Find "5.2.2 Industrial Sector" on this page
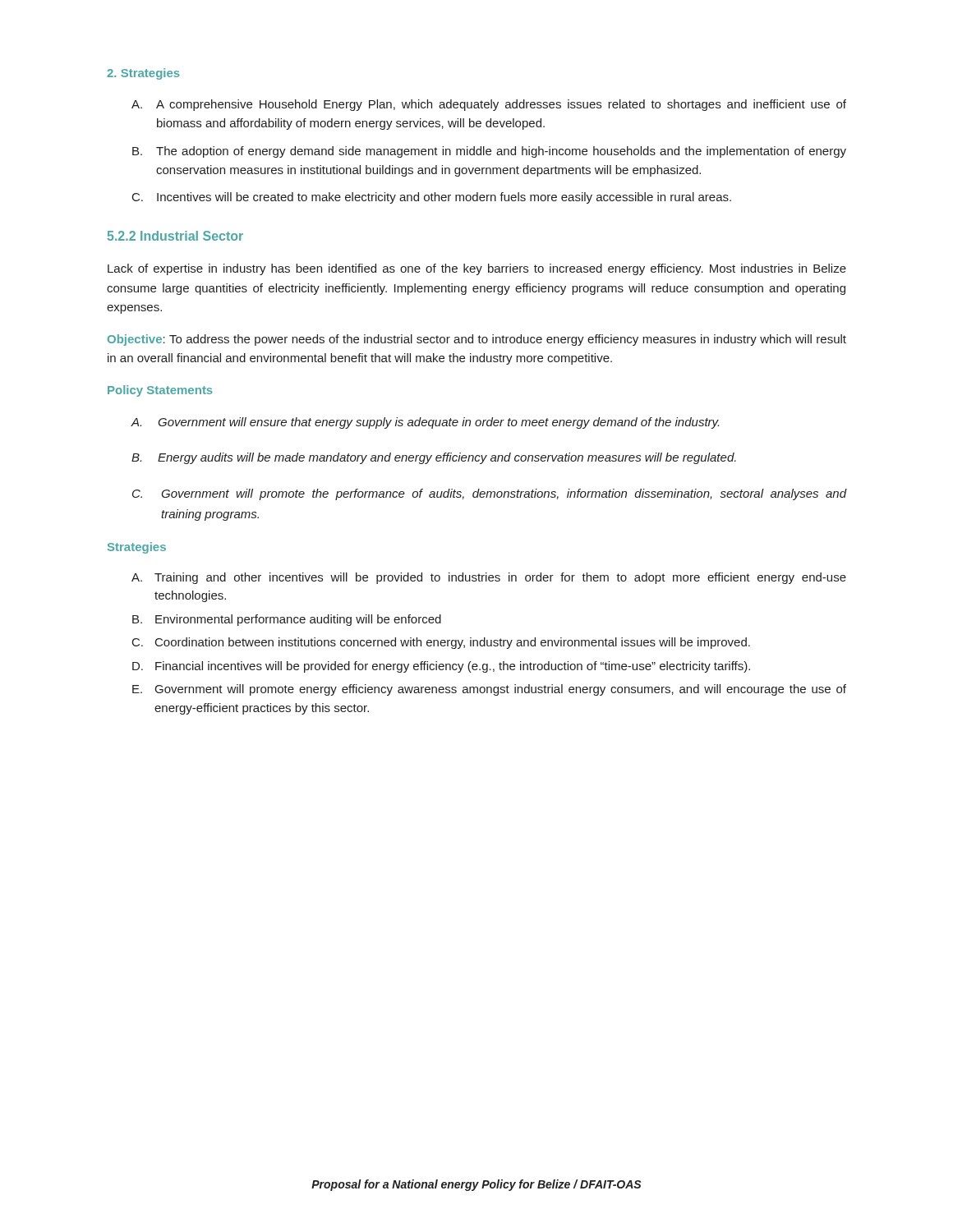 pyautogui.click(x=175, y=236)
